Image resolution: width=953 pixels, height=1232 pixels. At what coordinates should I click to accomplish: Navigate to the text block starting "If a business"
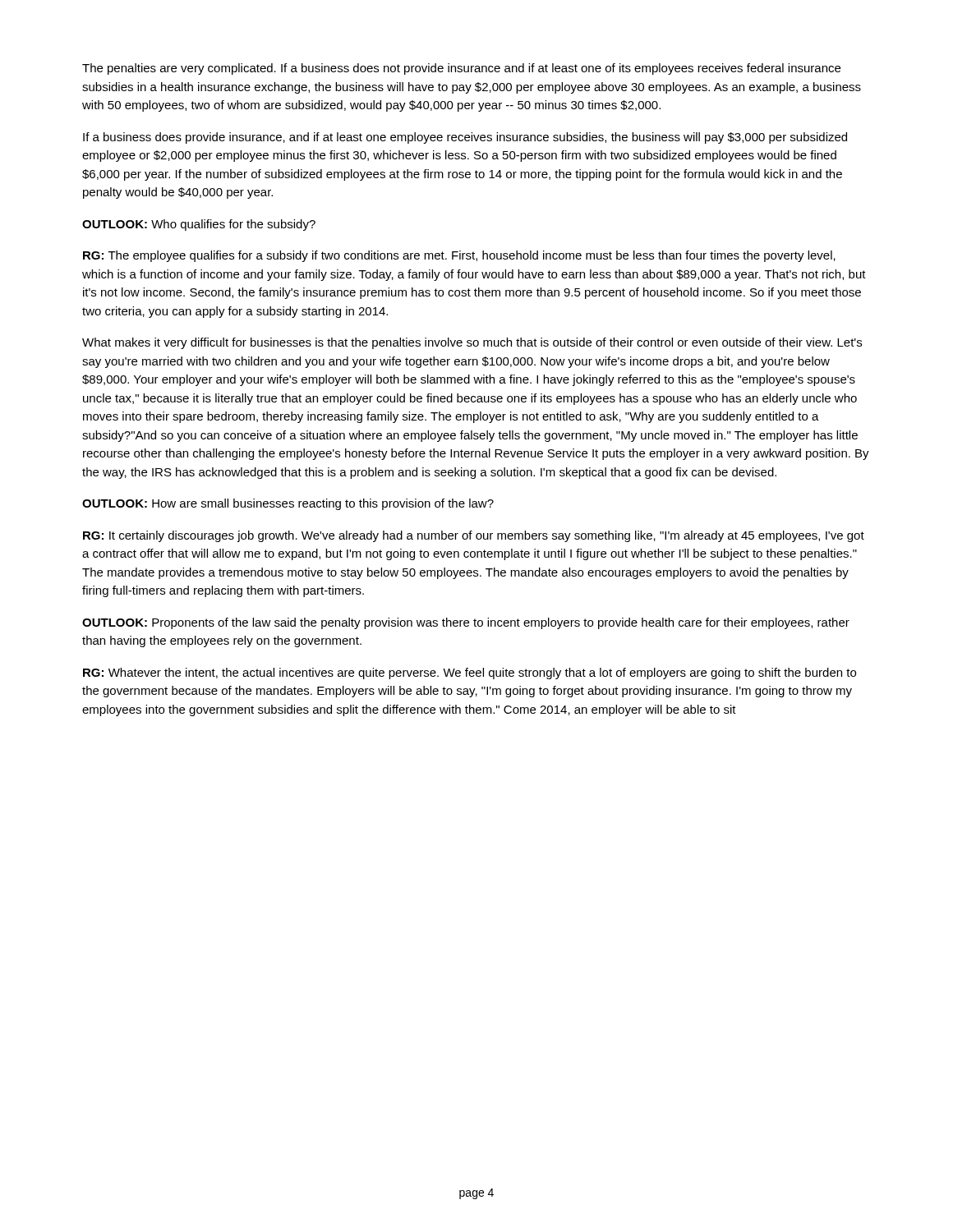pos(465,164)
